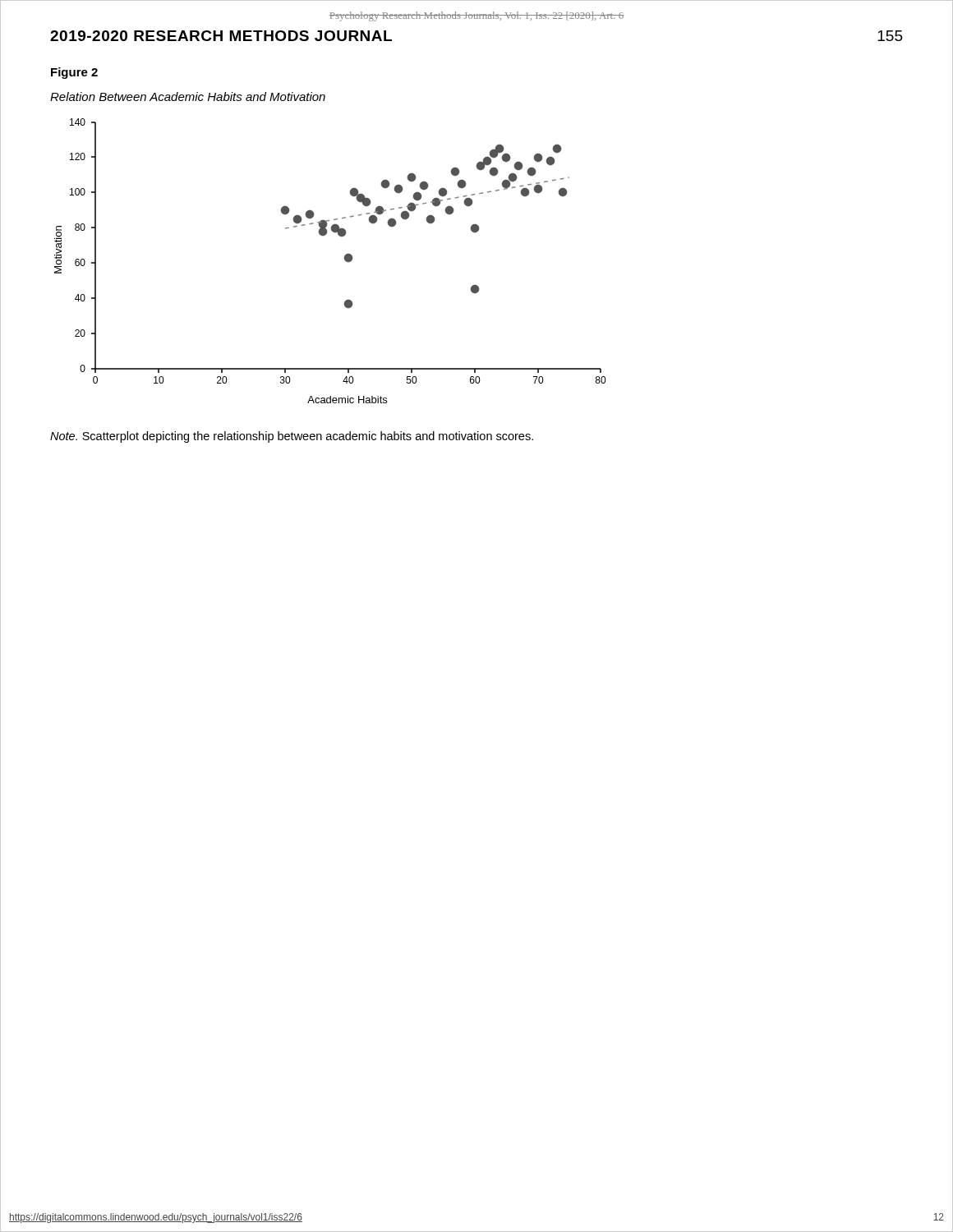This screenshot has width=953, height=1232.
Task: Click on the continuous plot
Action: point(338,266)
